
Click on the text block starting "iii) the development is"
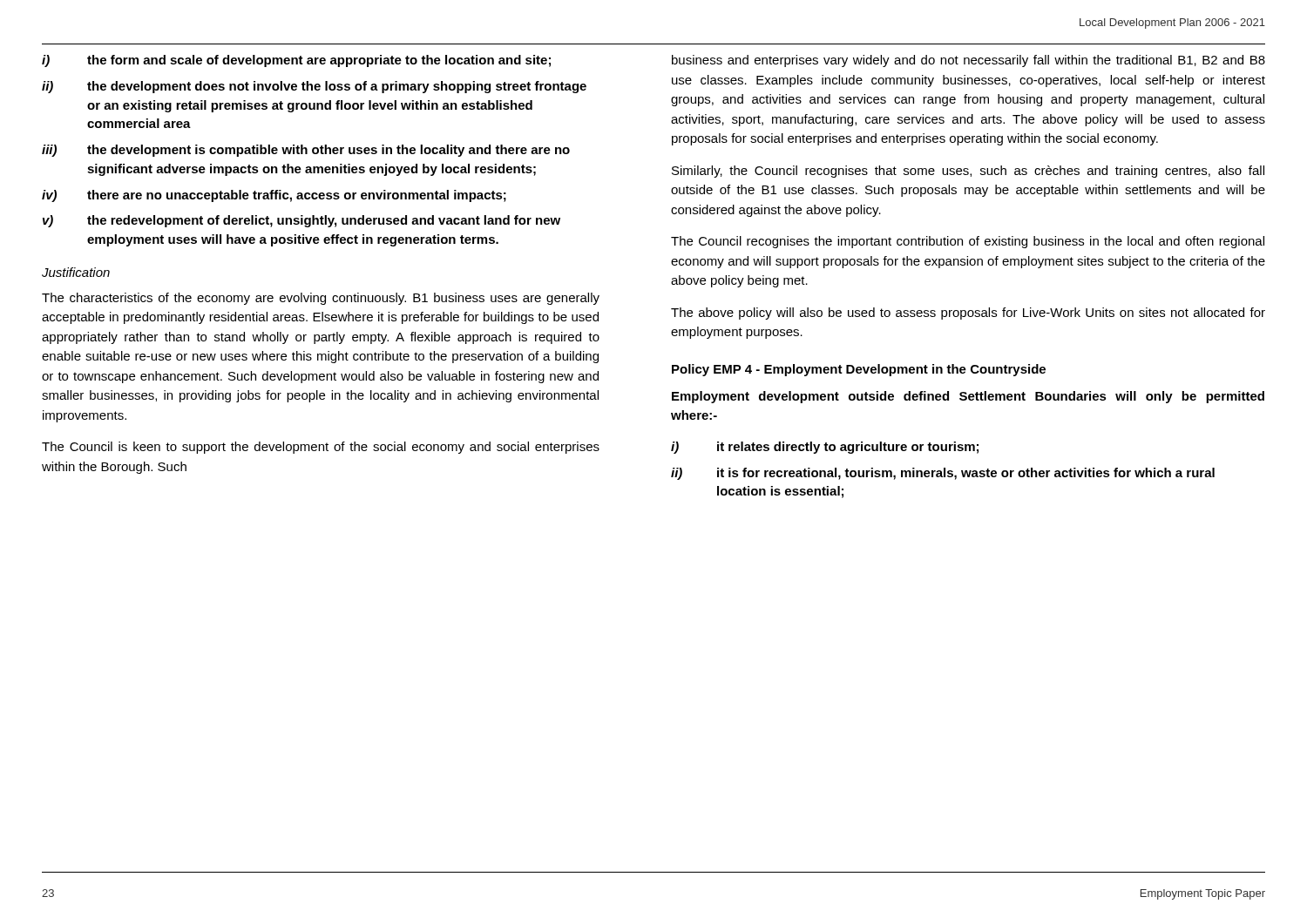321,159
